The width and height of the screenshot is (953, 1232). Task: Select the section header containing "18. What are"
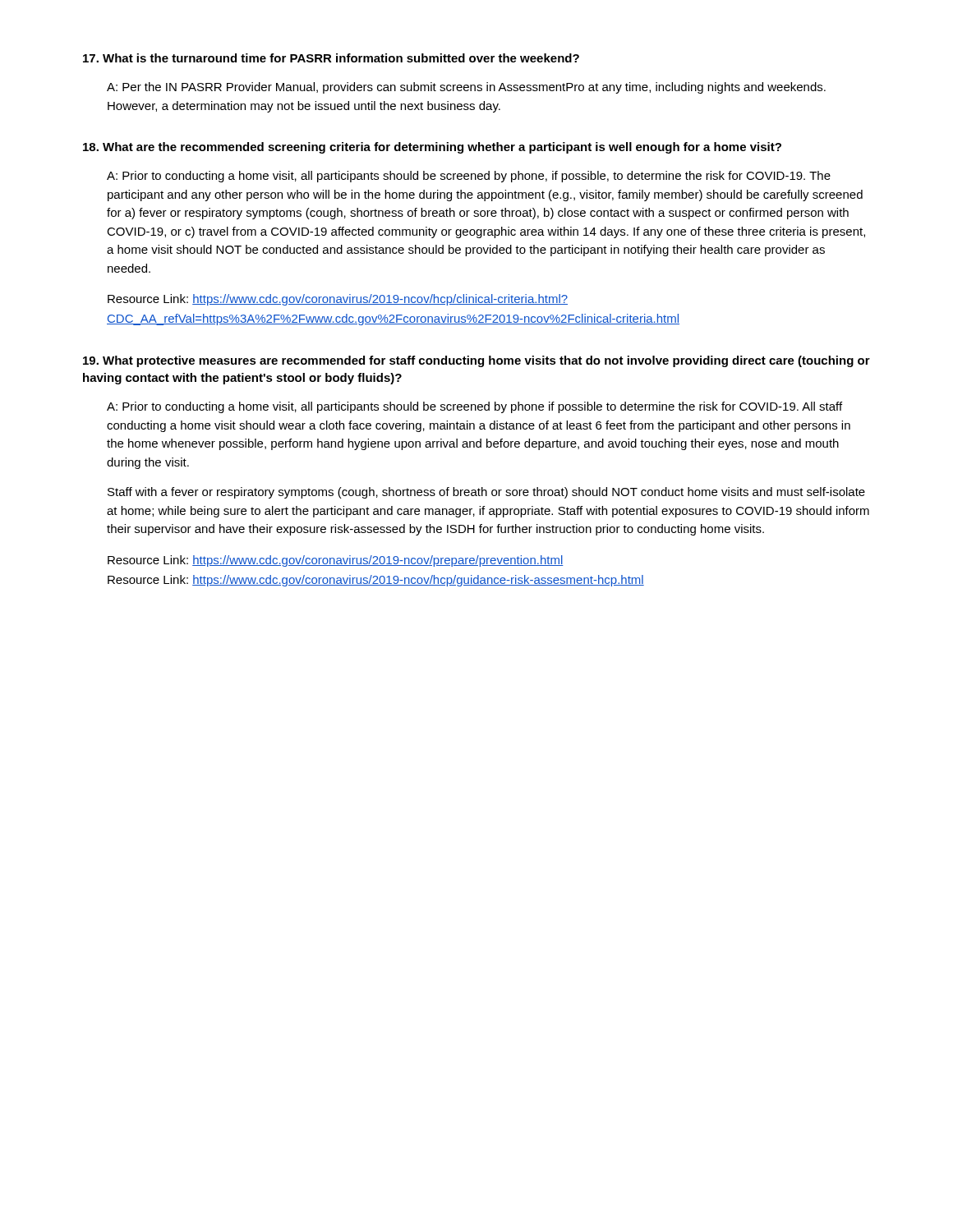[x=432, y=147]
